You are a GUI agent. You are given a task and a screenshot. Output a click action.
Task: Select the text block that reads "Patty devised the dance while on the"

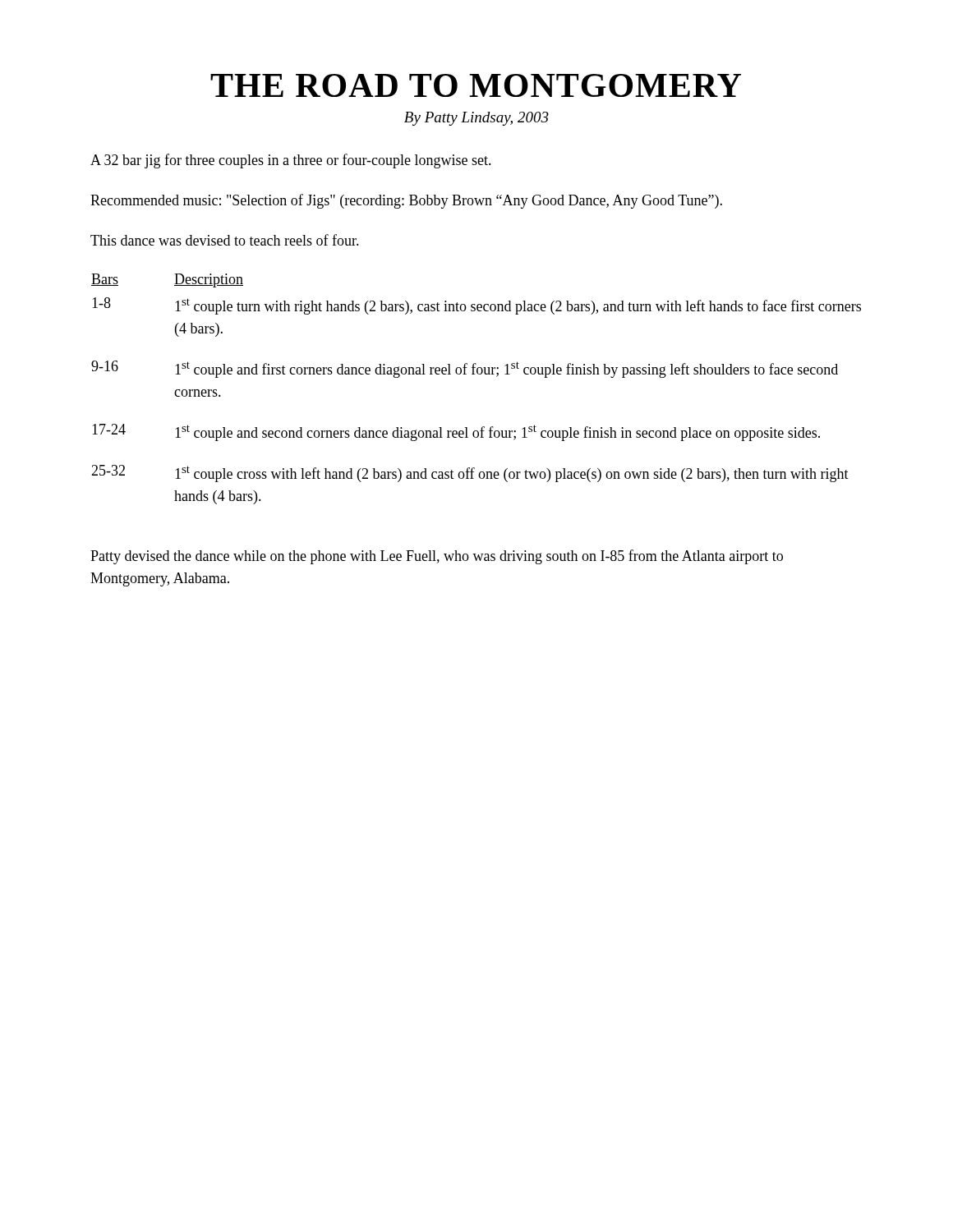(x=437, y=567)
